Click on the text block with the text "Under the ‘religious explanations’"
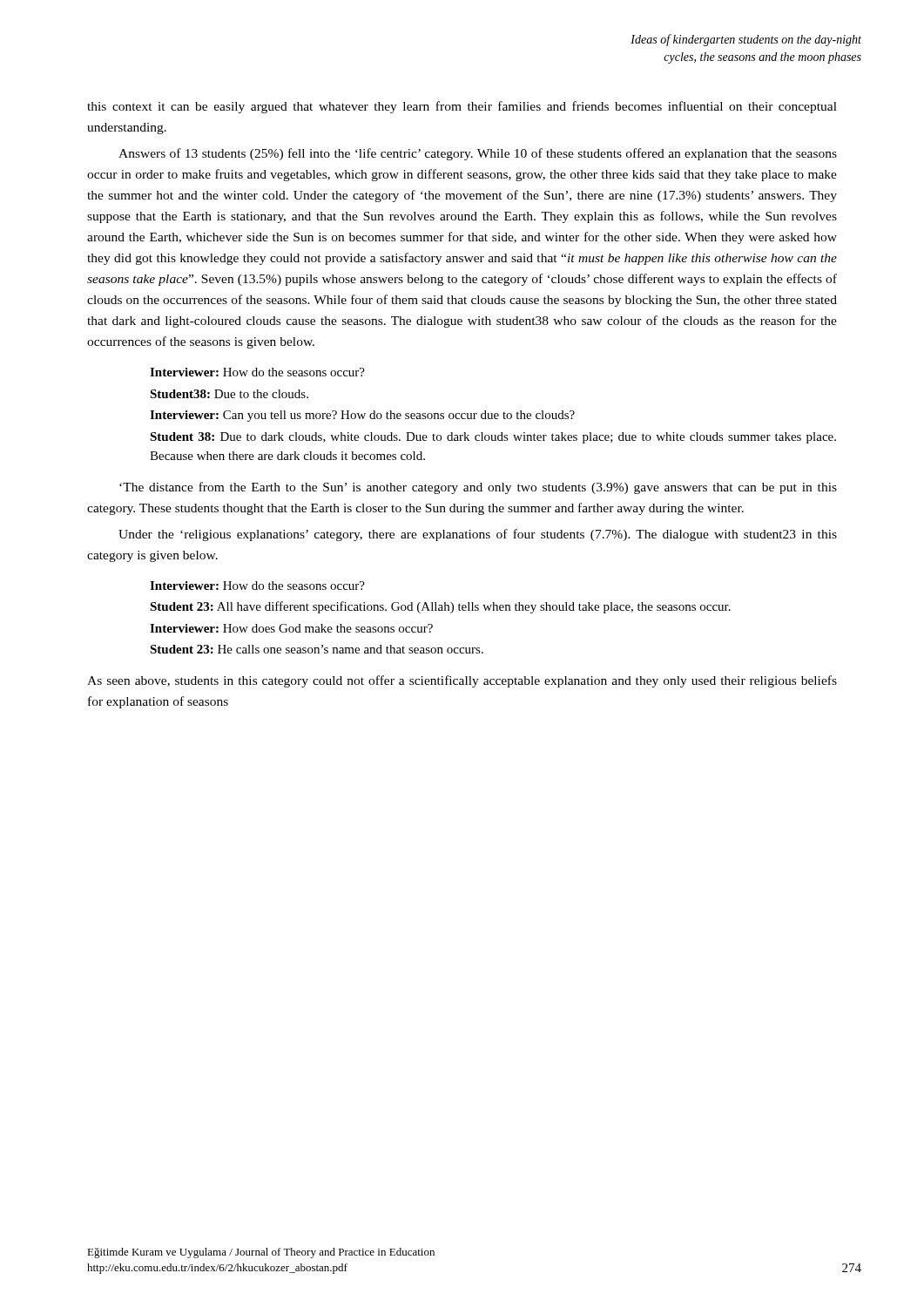Image resolution: width=924 pixels, height=1307 pixels. 462,544
